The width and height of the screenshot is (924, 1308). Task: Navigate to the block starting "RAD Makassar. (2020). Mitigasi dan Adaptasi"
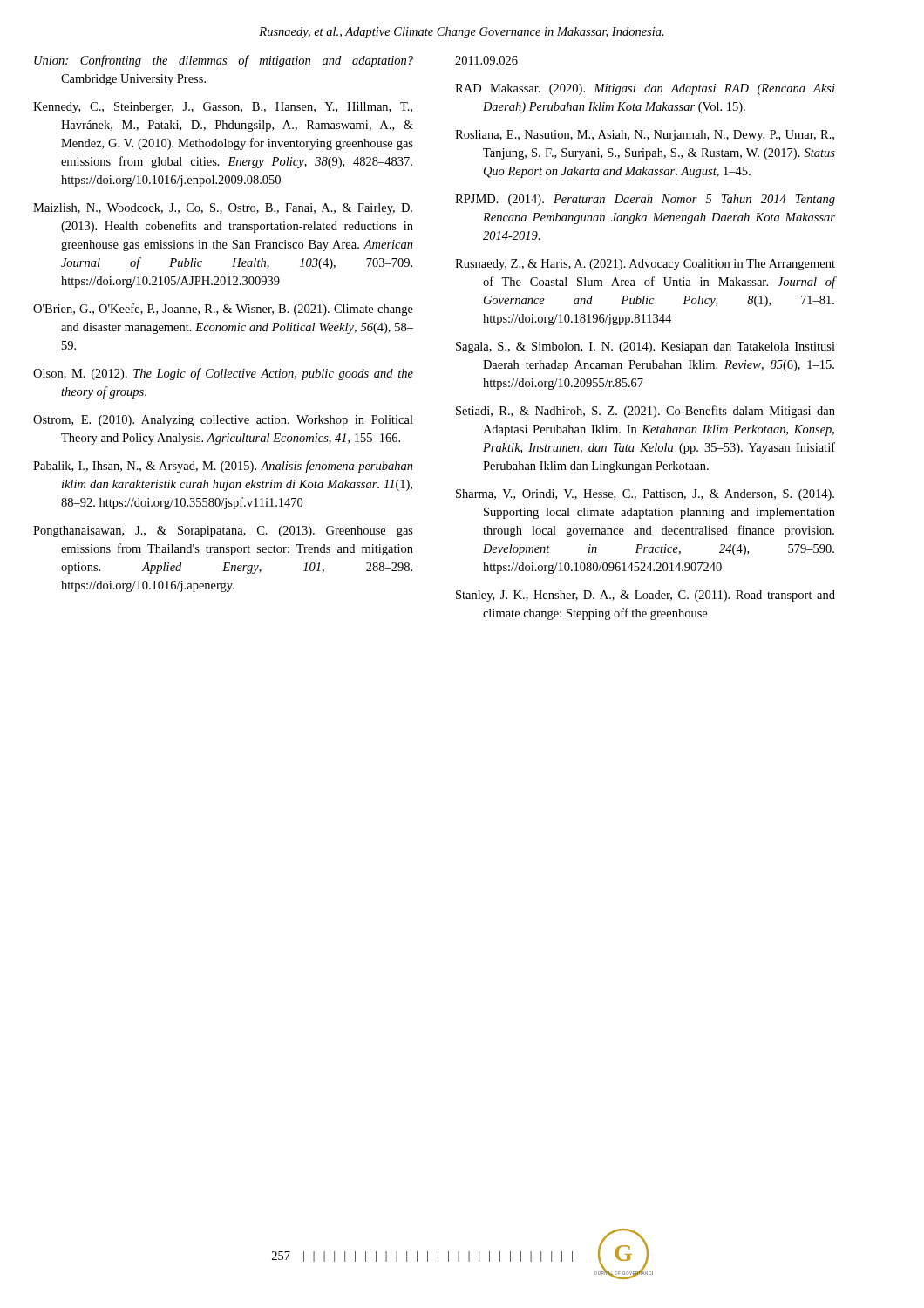[x=645, y=98]
